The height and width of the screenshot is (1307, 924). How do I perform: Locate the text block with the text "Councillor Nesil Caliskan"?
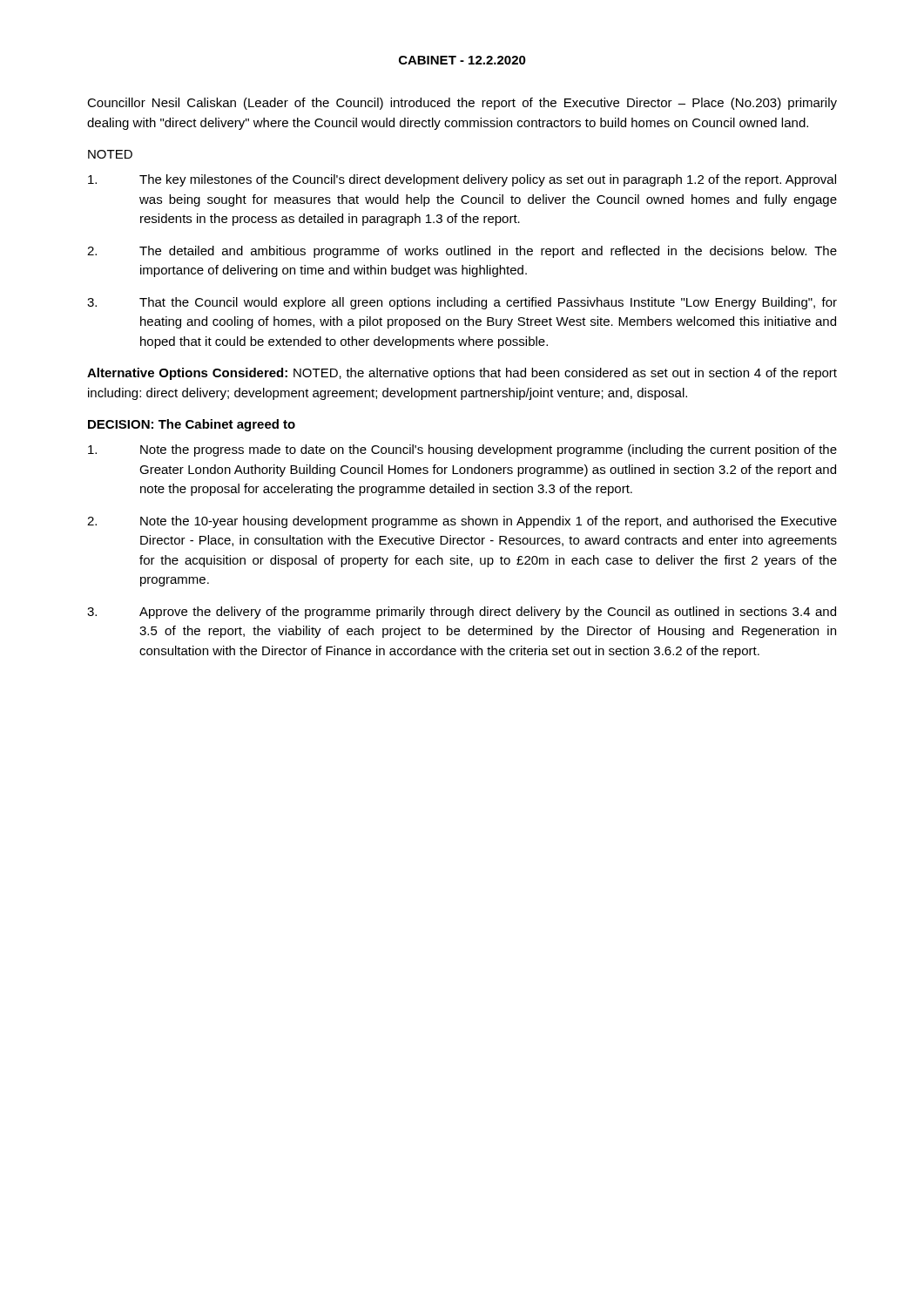462,112
